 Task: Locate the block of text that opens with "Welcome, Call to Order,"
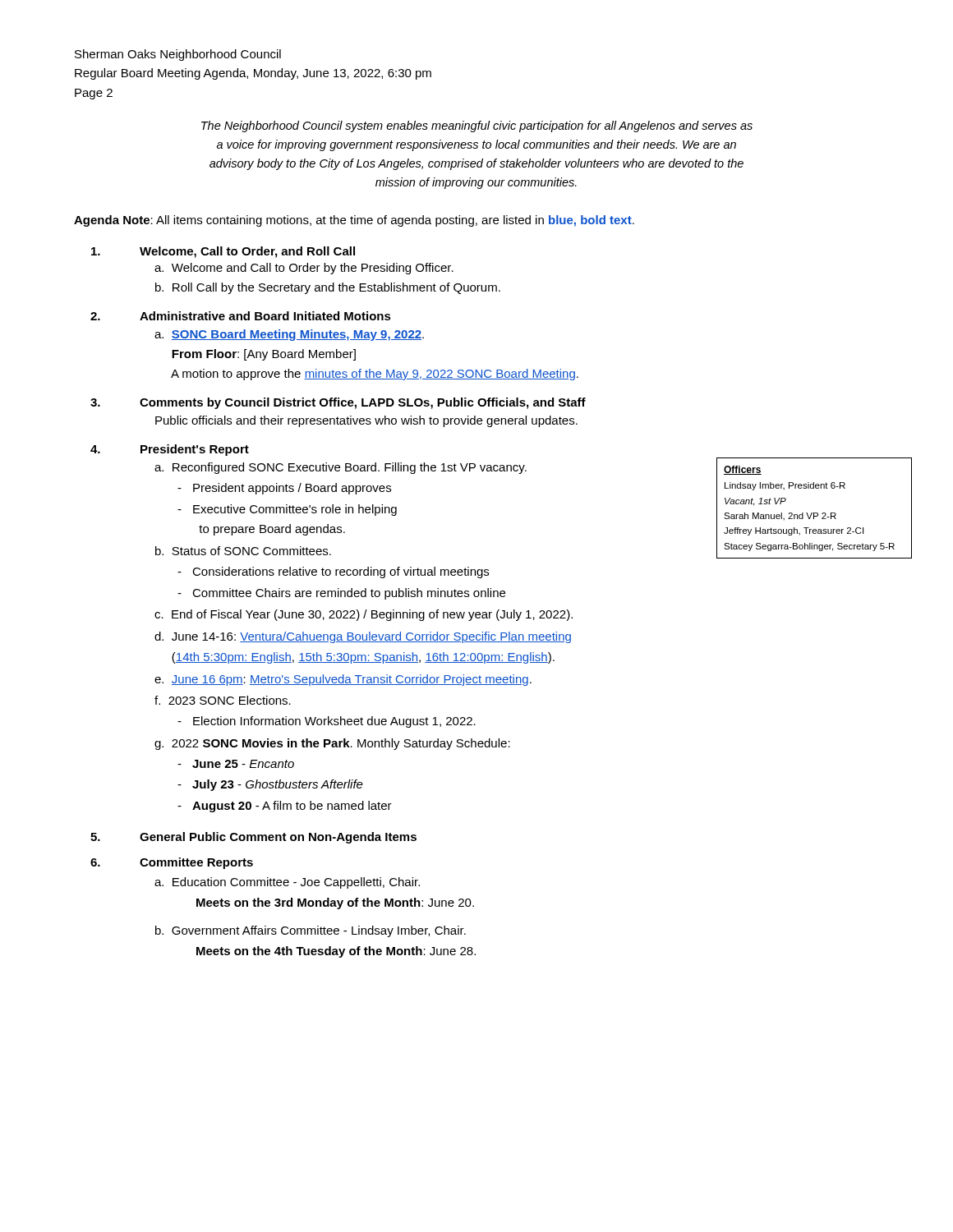pyautogui.click(x=223, y=252)
